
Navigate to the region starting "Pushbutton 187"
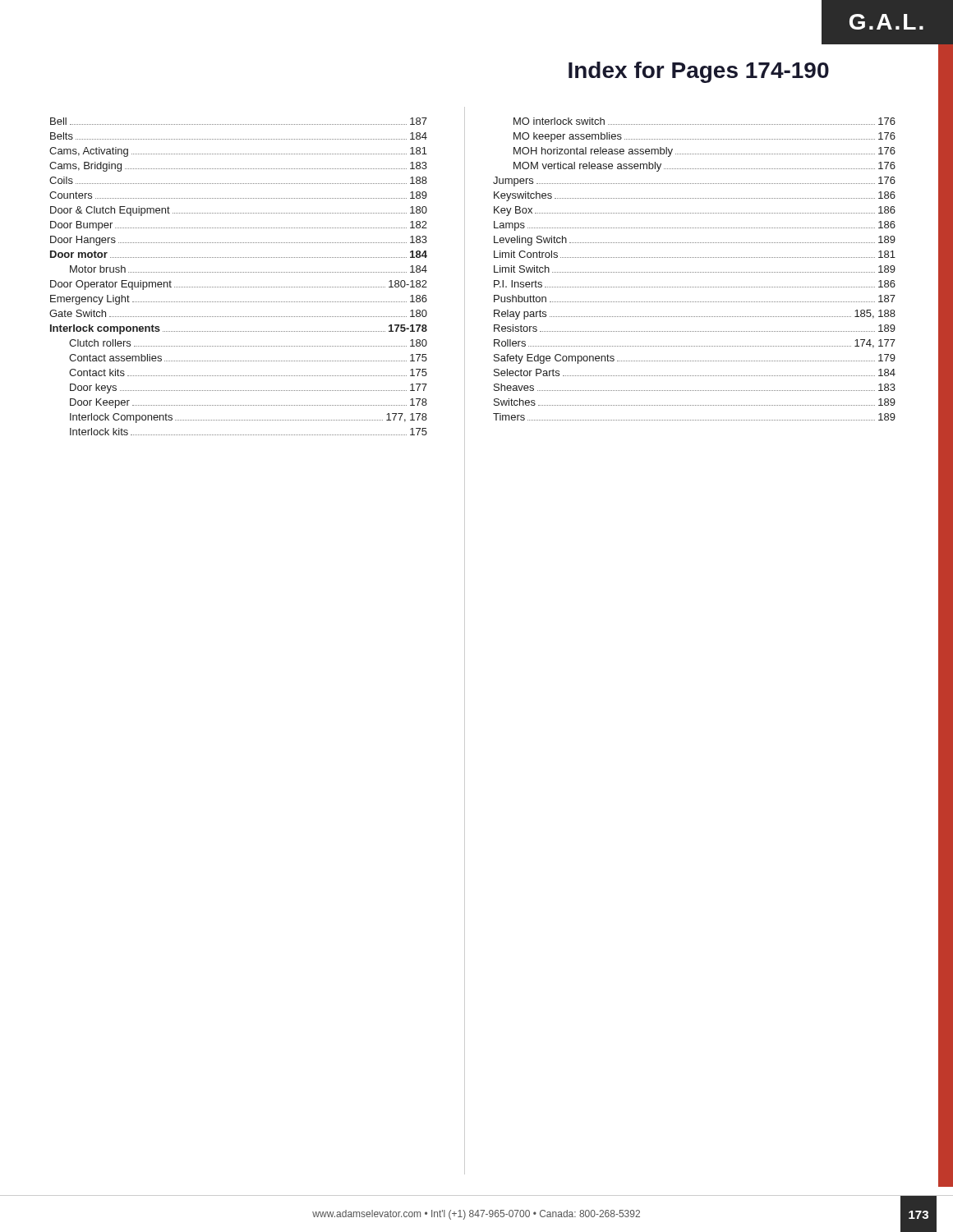click(694, 299)
